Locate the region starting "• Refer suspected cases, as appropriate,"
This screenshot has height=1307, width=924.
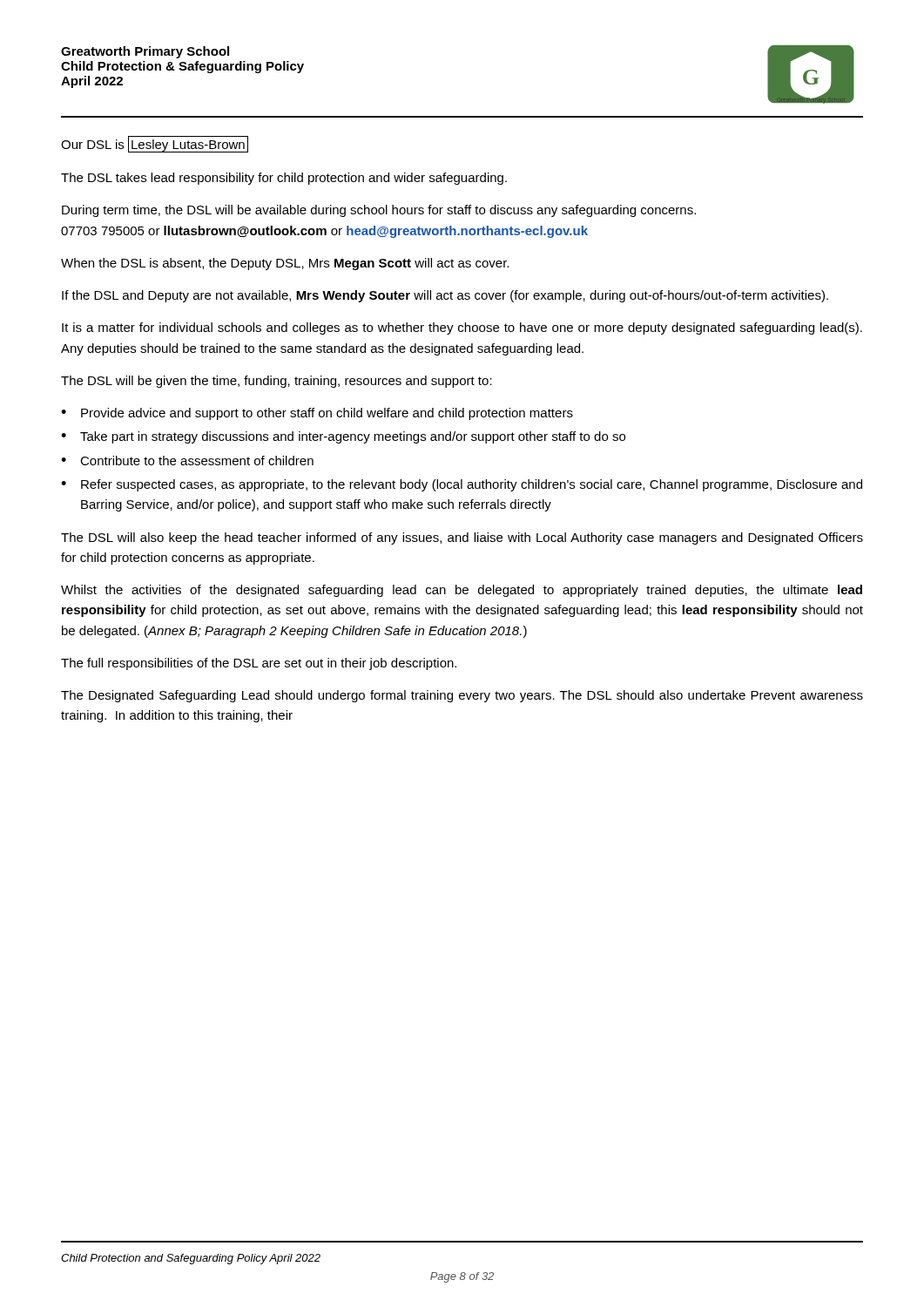pos(462,494)
